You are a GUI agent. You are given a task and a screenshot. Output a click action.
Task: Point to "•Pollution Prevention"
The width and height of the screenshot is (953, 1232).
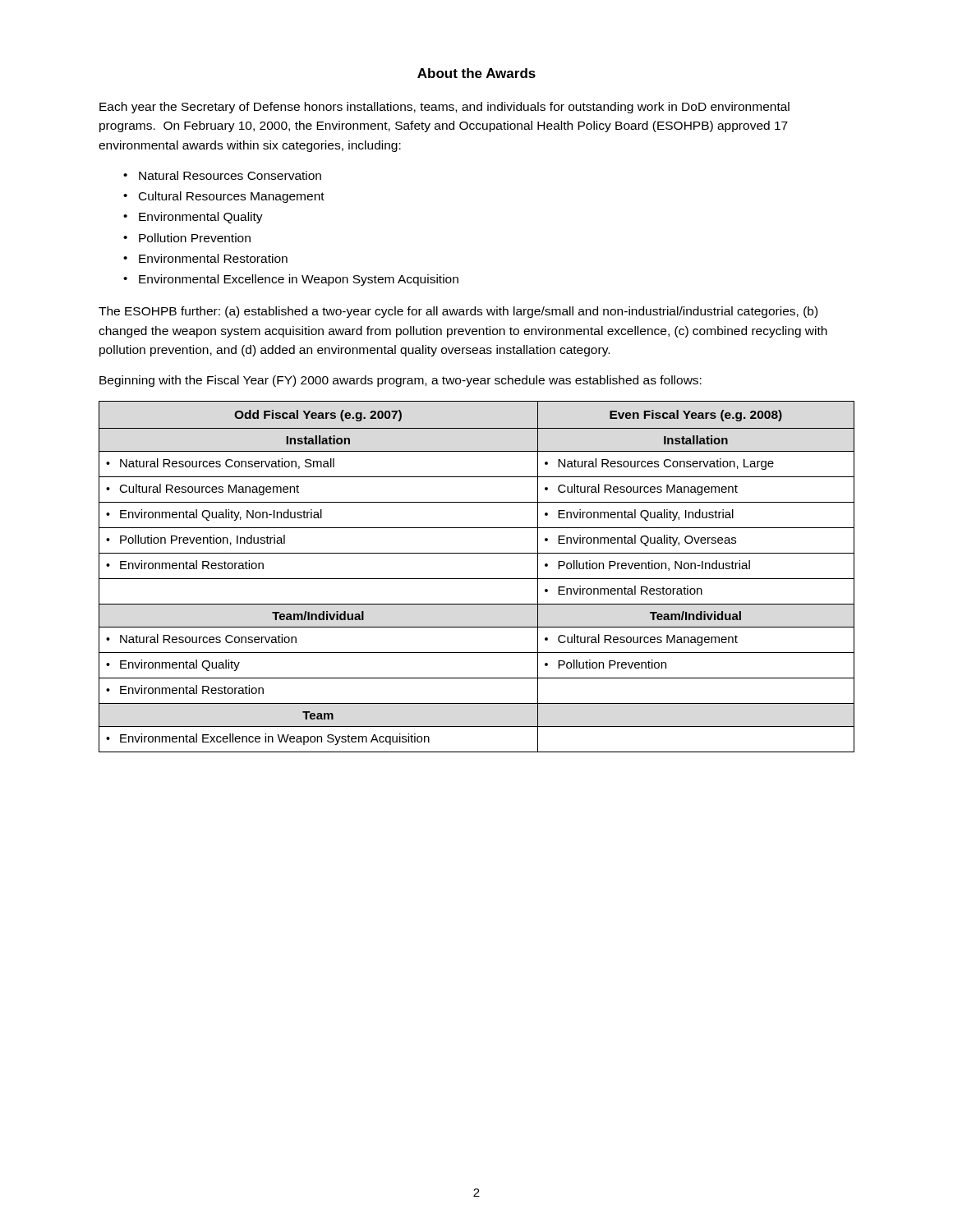click(x=187, y=237)
